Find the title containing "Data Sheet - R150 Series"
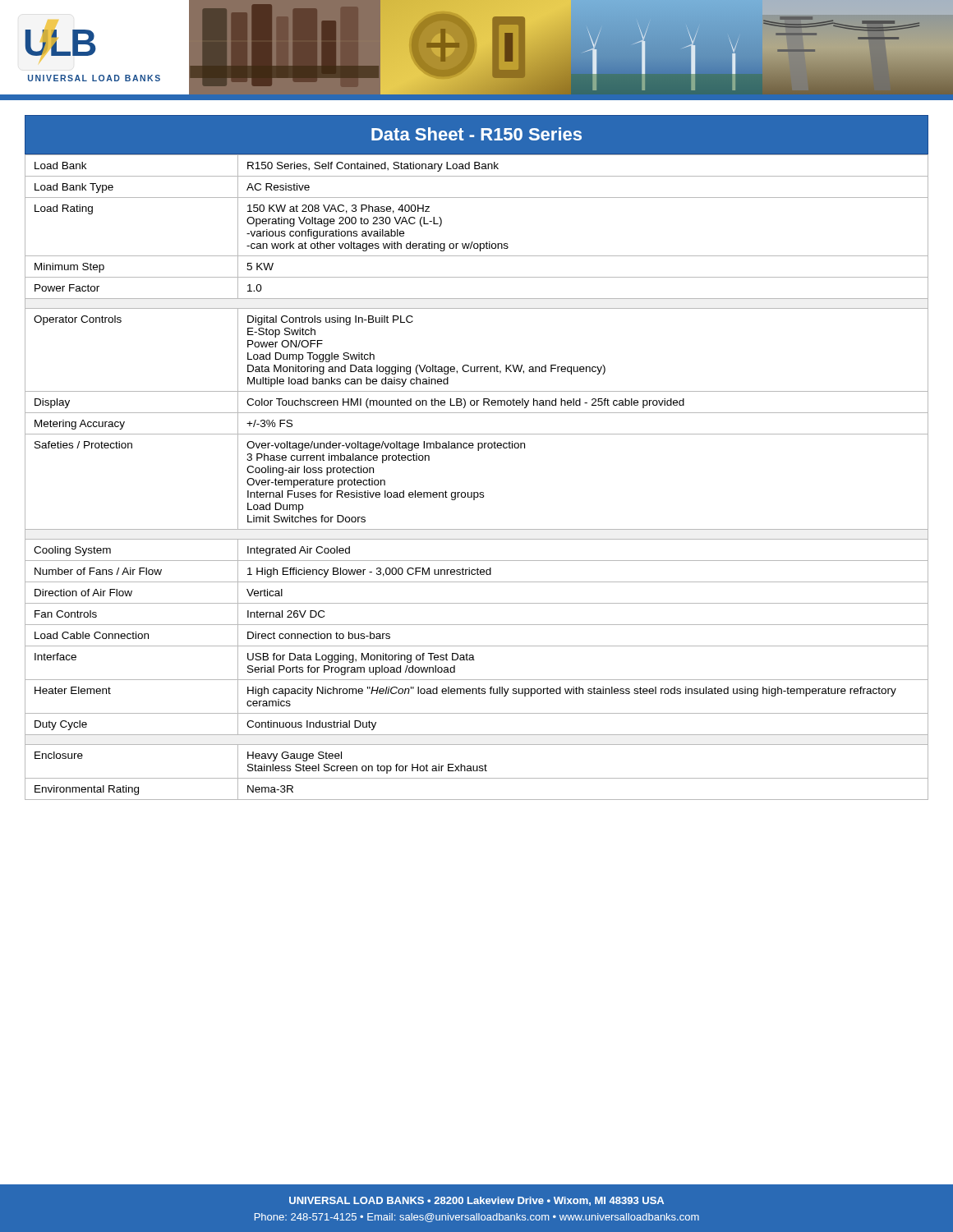The height and width of the screenshot is (1232, 953). click(476, 134)
